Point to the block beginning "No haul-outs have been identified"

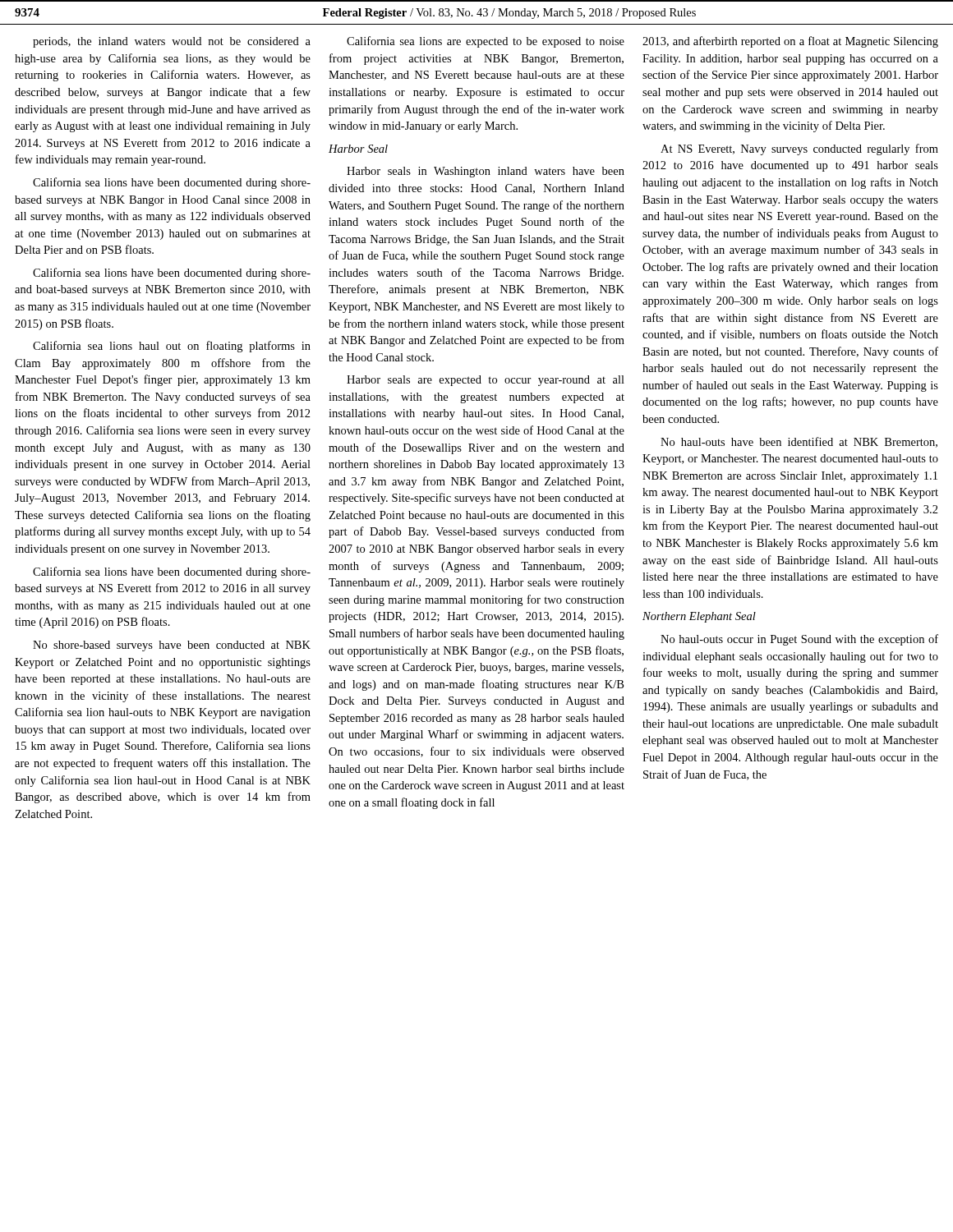790,518
